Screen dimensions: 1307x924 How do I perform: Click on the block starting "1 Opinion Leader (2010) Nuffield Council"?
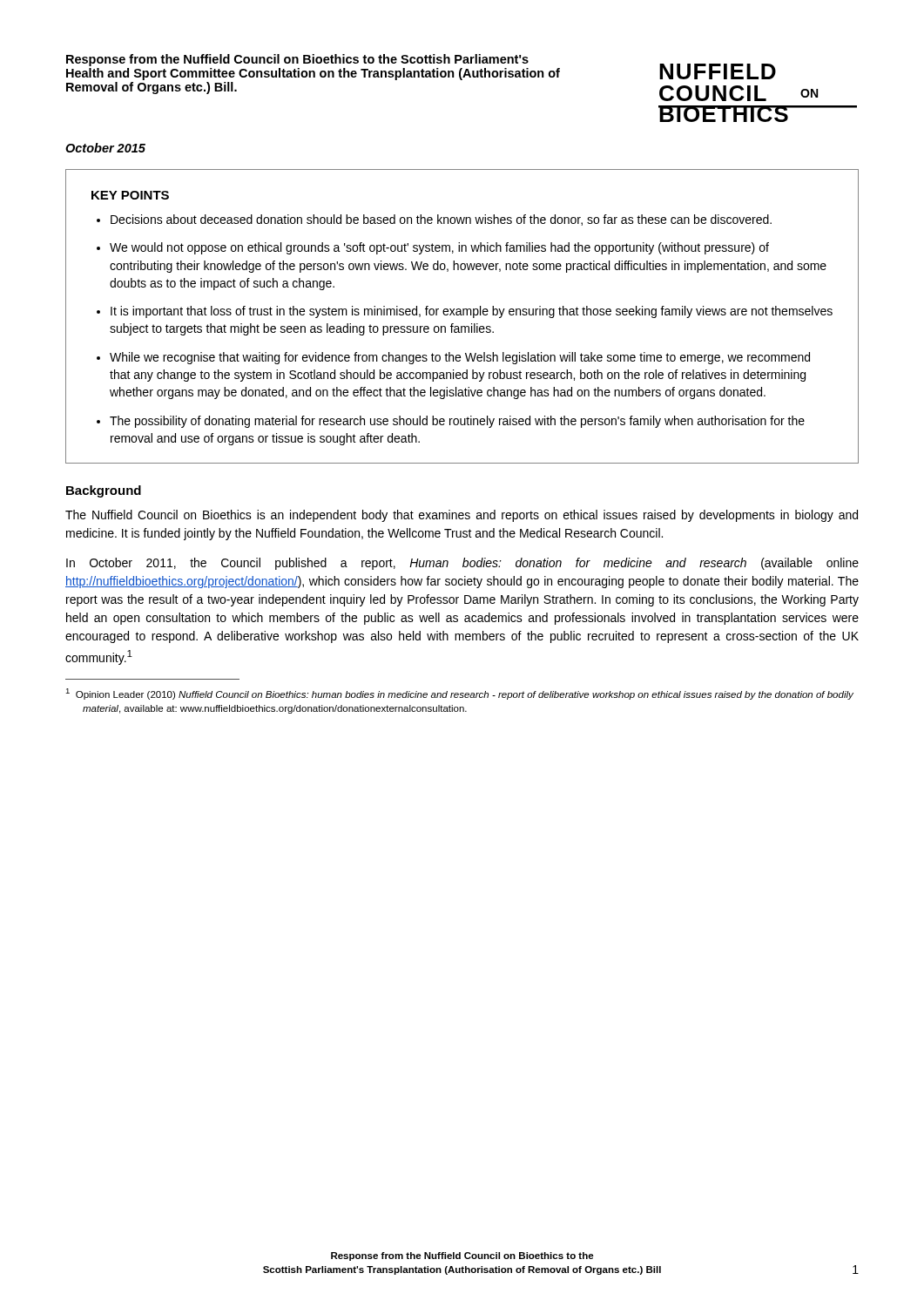(x=459, y=700)
